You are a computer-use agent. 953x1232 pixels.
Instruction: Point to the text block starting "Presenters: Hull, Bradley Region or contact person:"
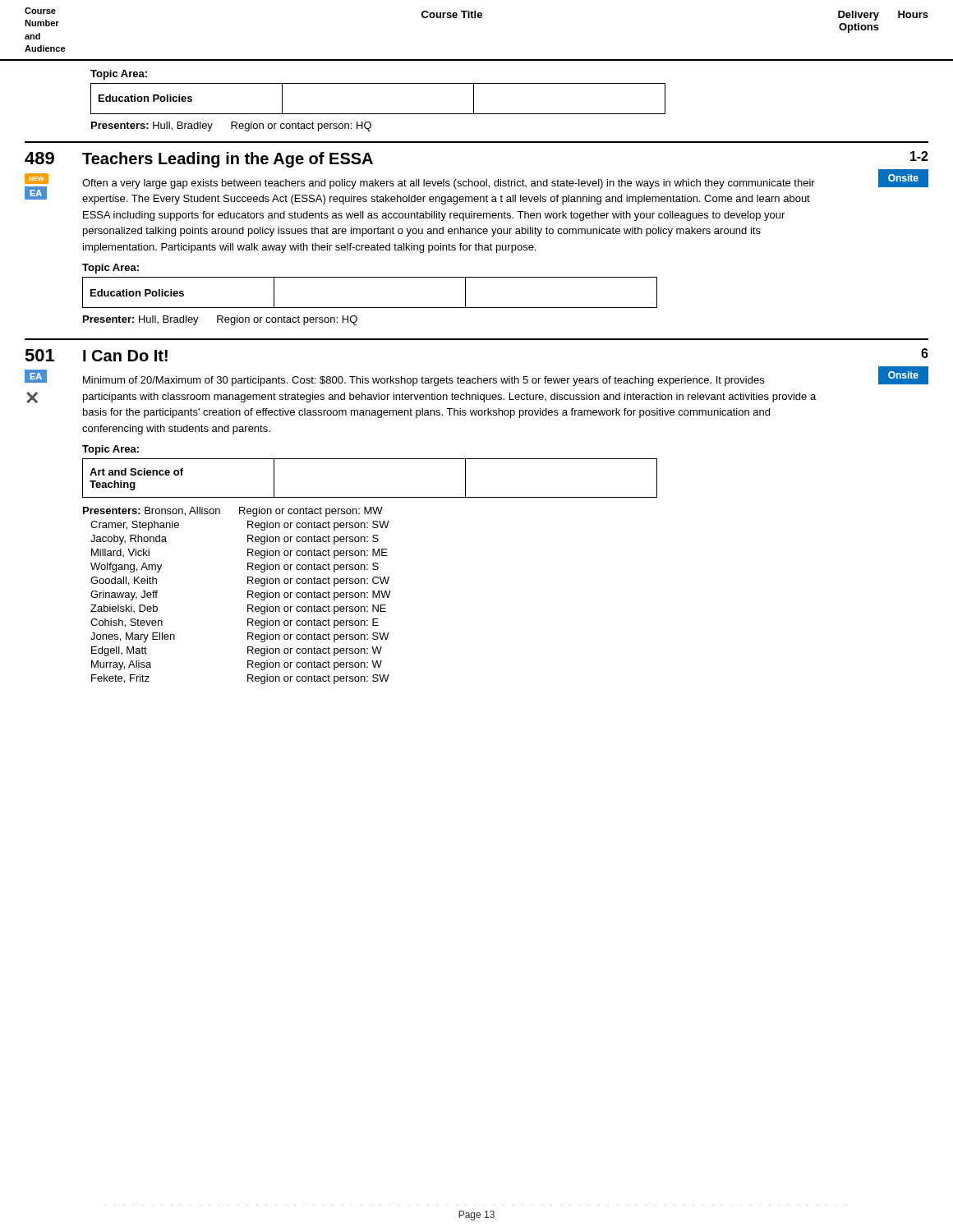231,125
